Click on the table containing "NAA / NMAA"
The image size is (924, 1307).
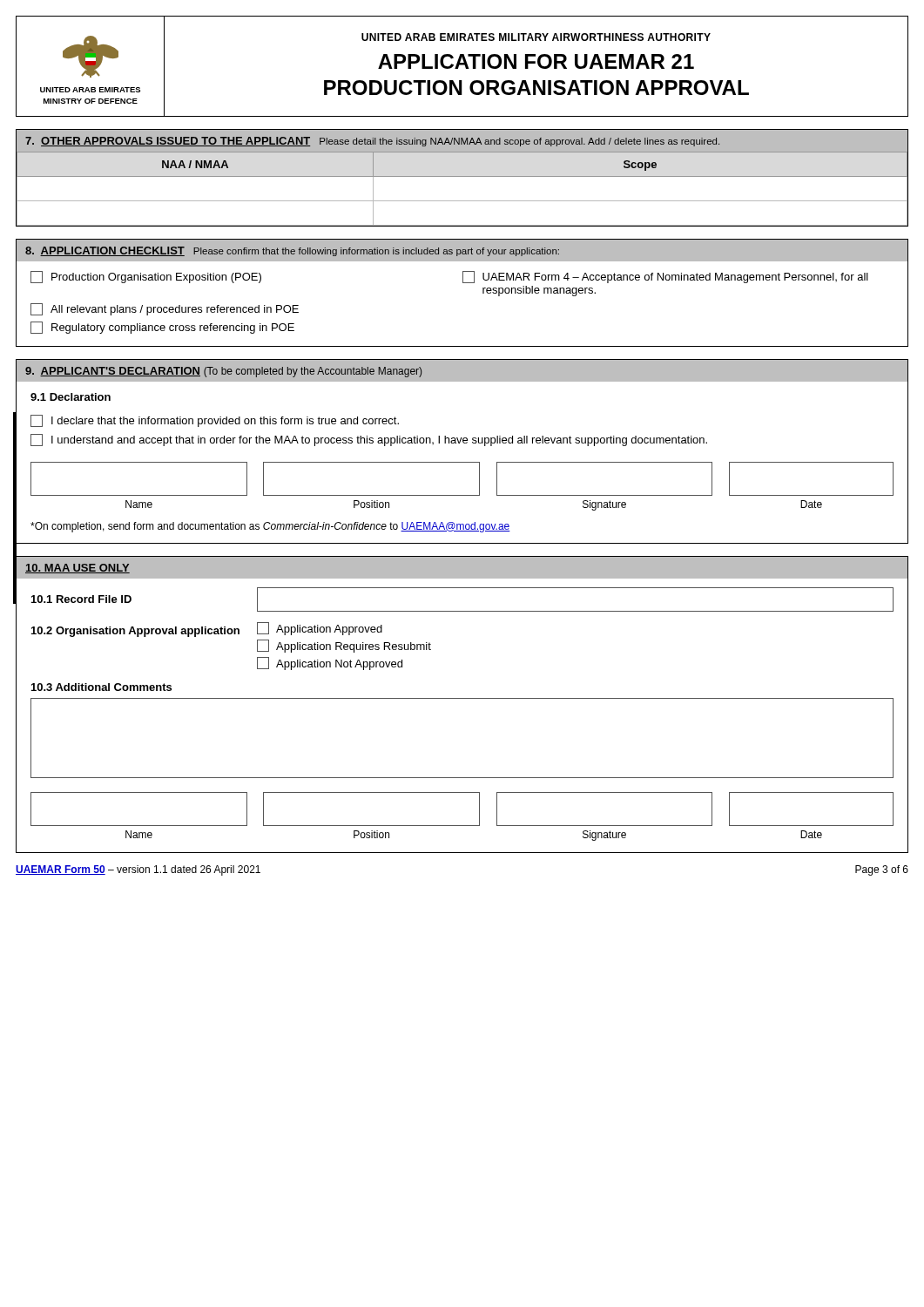click(462, 188)
